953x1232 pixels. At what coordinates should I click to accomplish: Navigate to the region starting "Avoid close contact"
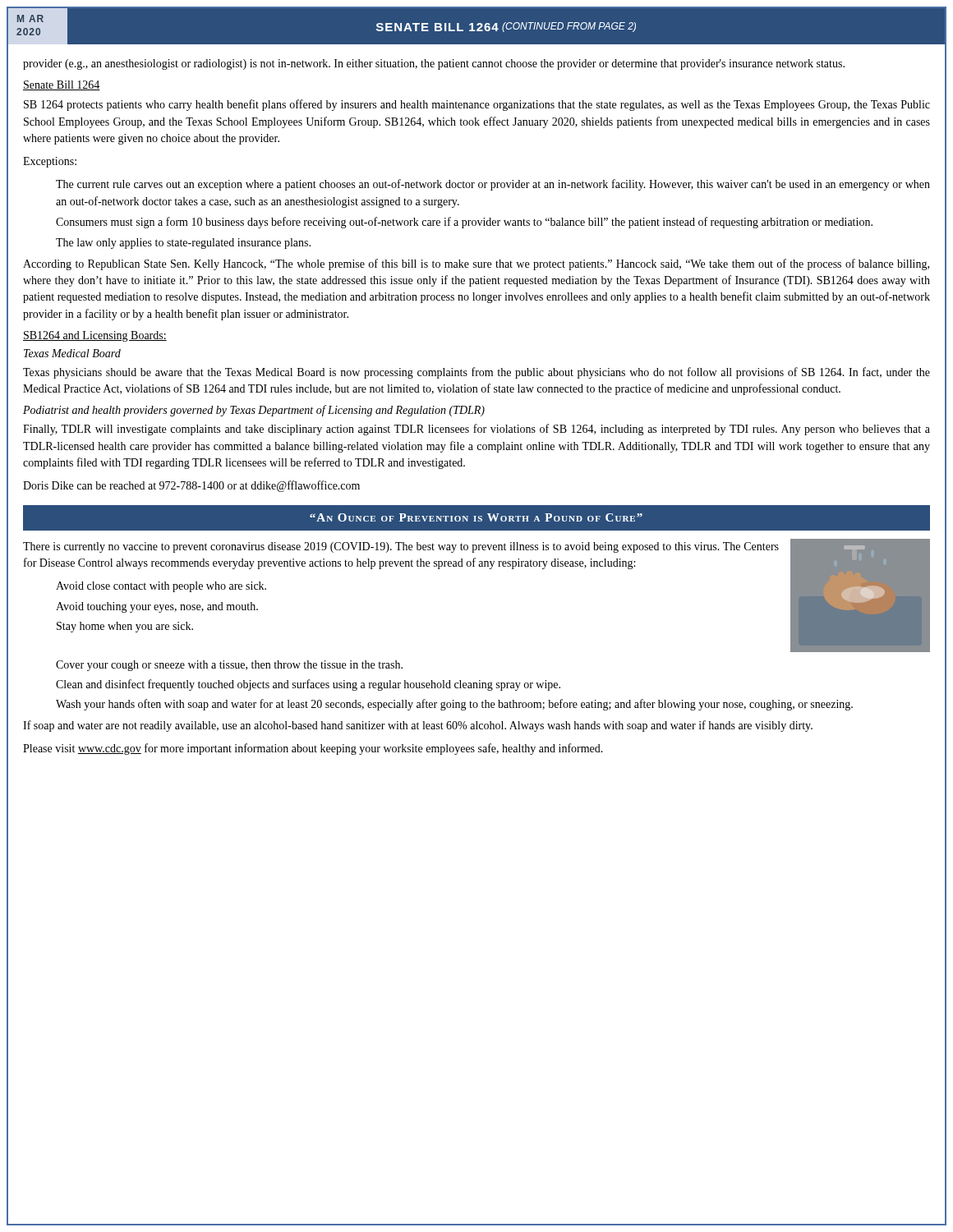(x=161, y=587)
